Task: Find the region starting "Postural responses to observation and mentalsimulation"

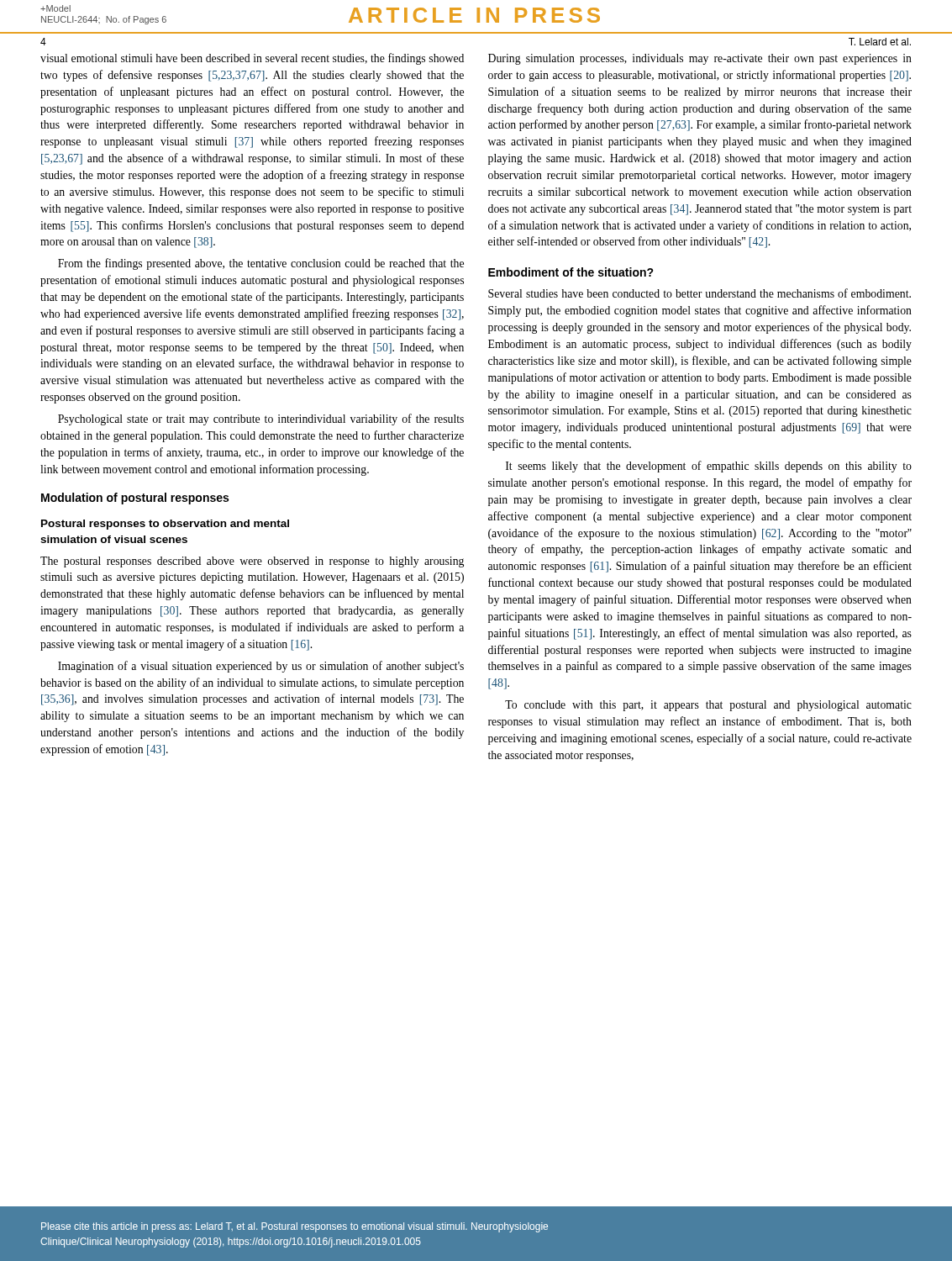Action: click(165, 531)
